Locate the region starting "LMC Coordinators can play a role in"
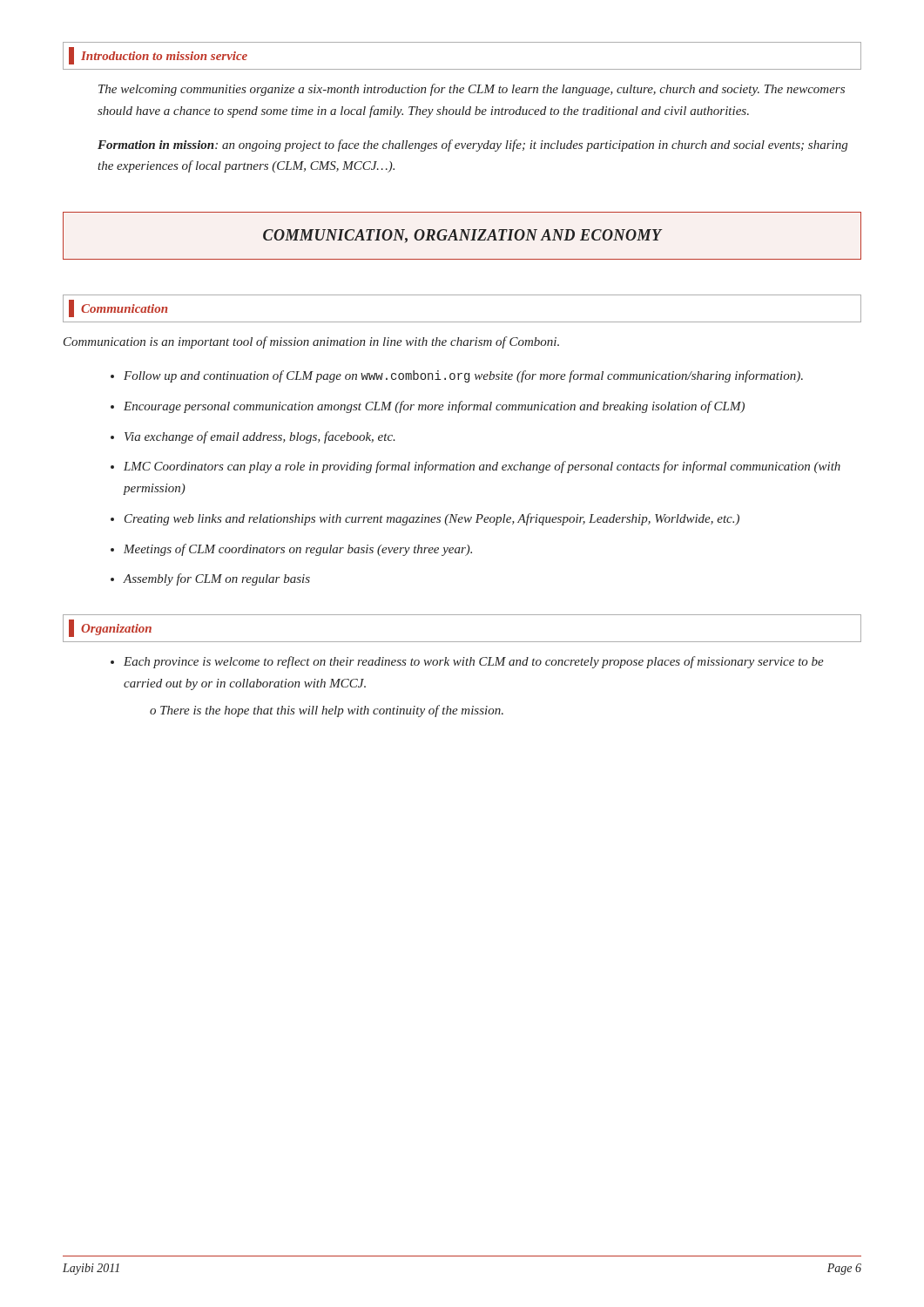The width and height of the screenshot is (924, 1307). pyautogui.click(x=482, y=477)
